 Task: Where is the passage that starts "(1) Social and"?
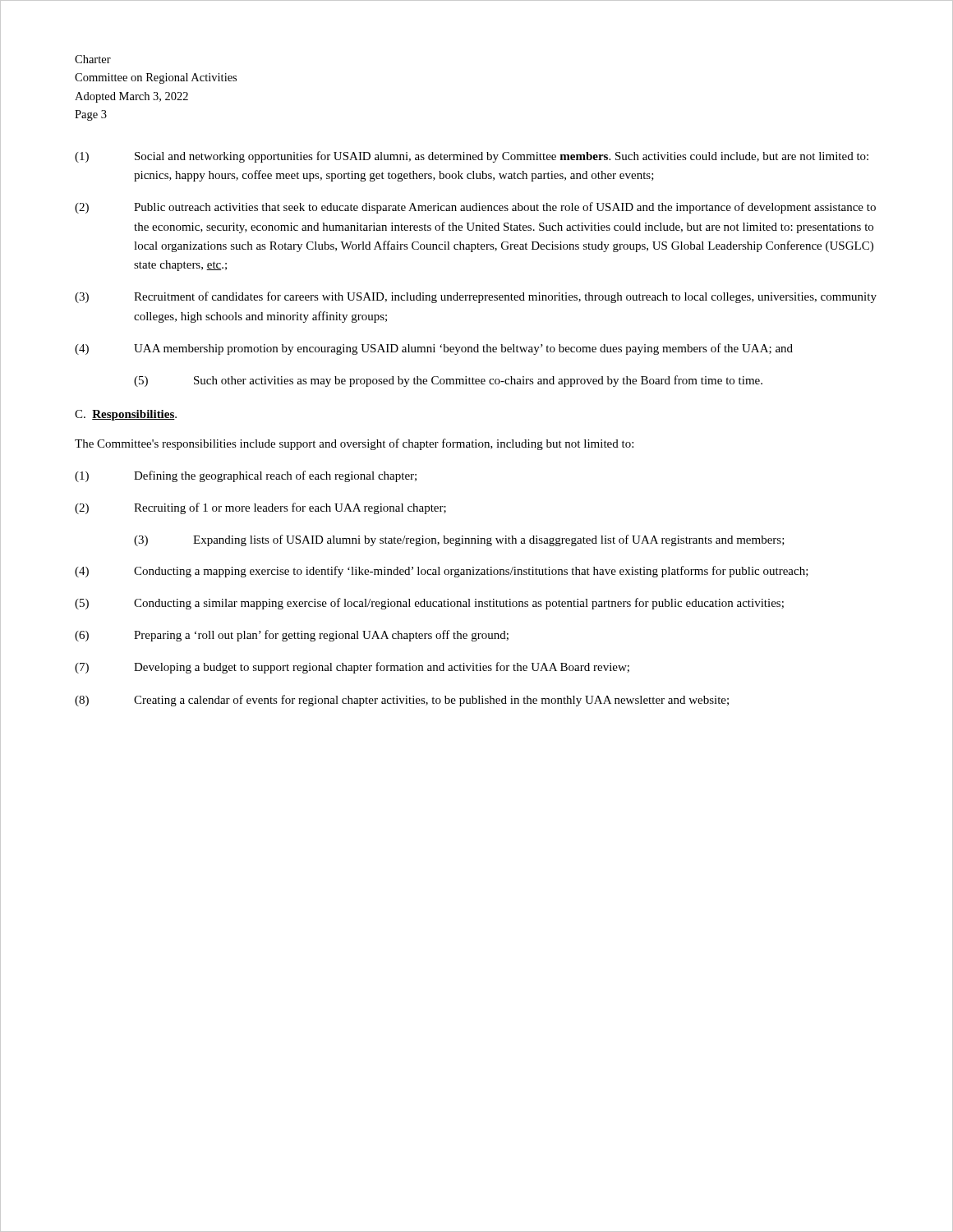[x=476, y=166]
